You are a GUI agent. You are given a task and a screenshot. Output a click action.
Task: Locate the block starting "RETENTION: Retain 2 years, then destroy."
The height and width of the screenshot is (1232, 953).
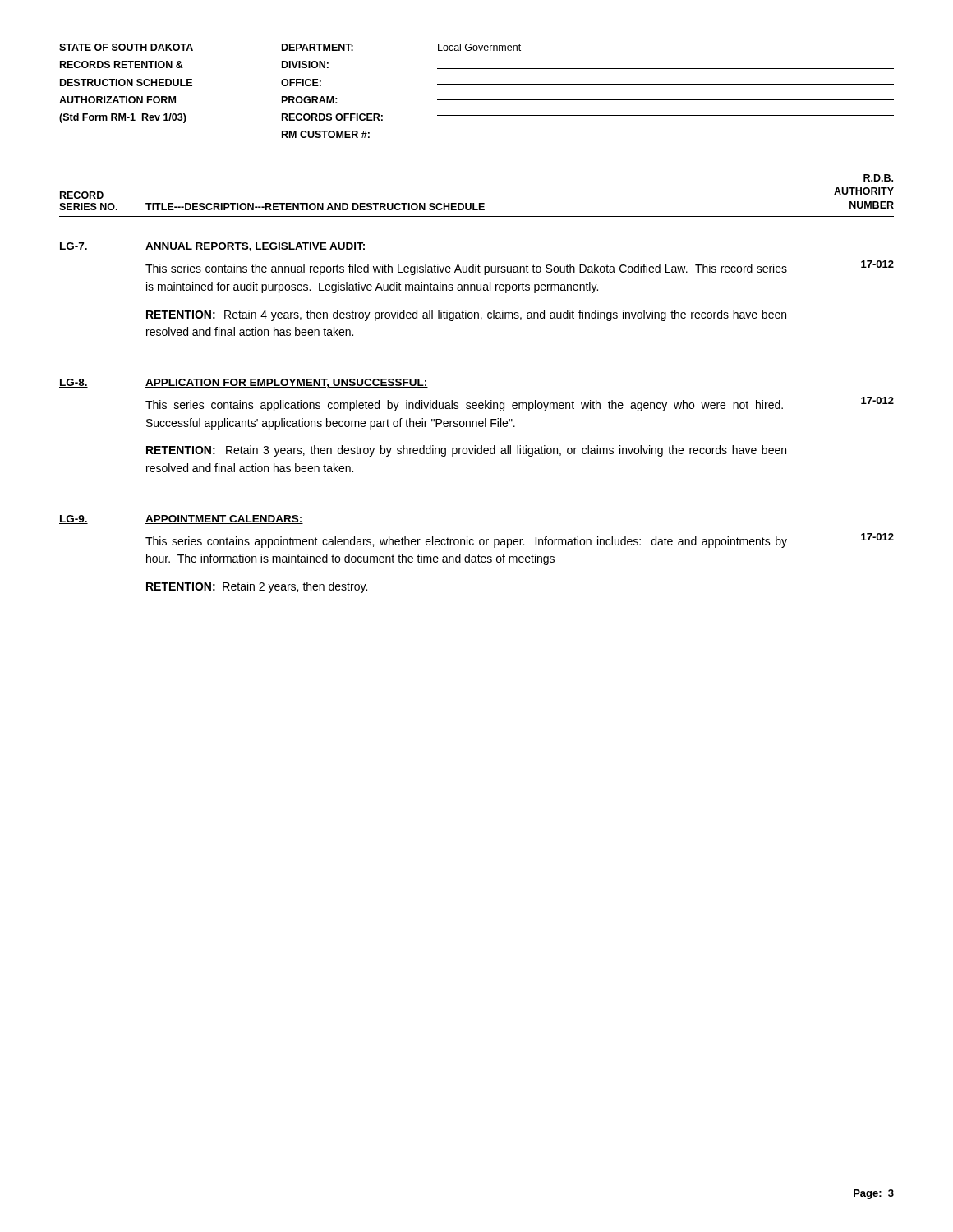257,586
